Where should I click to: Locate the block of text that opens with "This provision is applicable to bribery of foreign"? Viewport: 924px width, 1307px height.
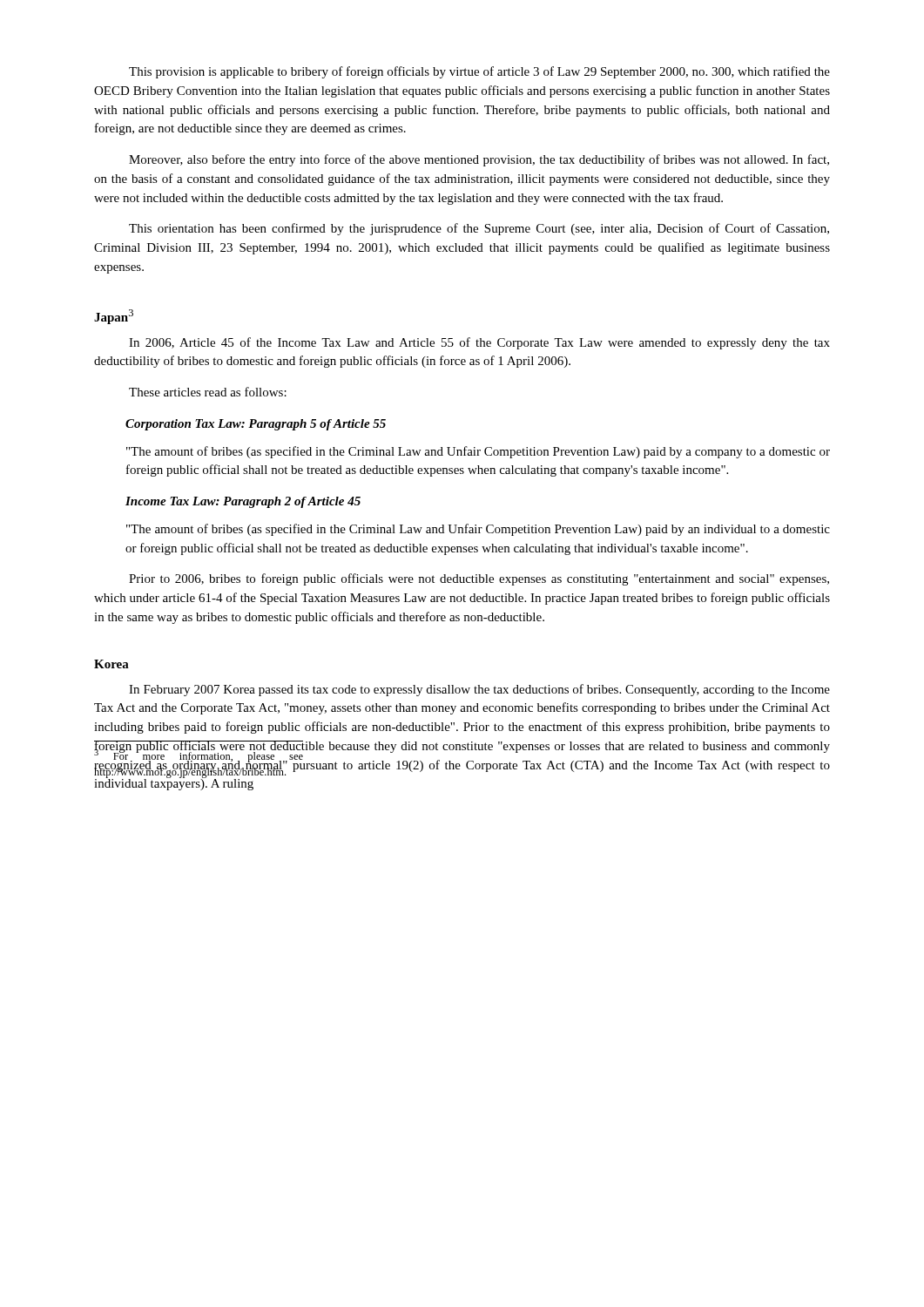tap(462, 101)
